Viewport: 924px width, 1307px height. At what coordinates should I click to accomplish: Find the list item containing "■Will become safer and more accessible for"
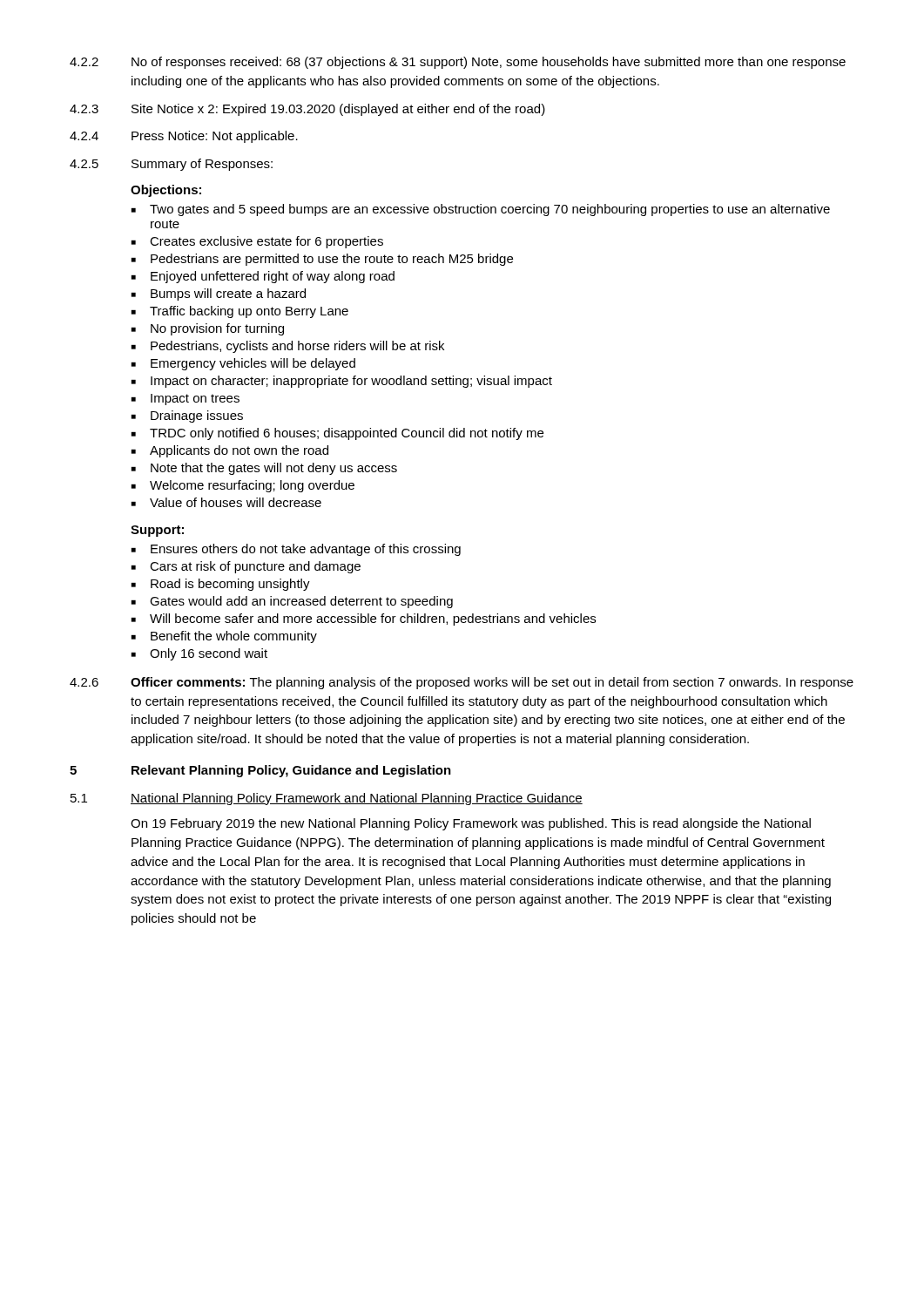pyautogui.click(x=492, y=618)
